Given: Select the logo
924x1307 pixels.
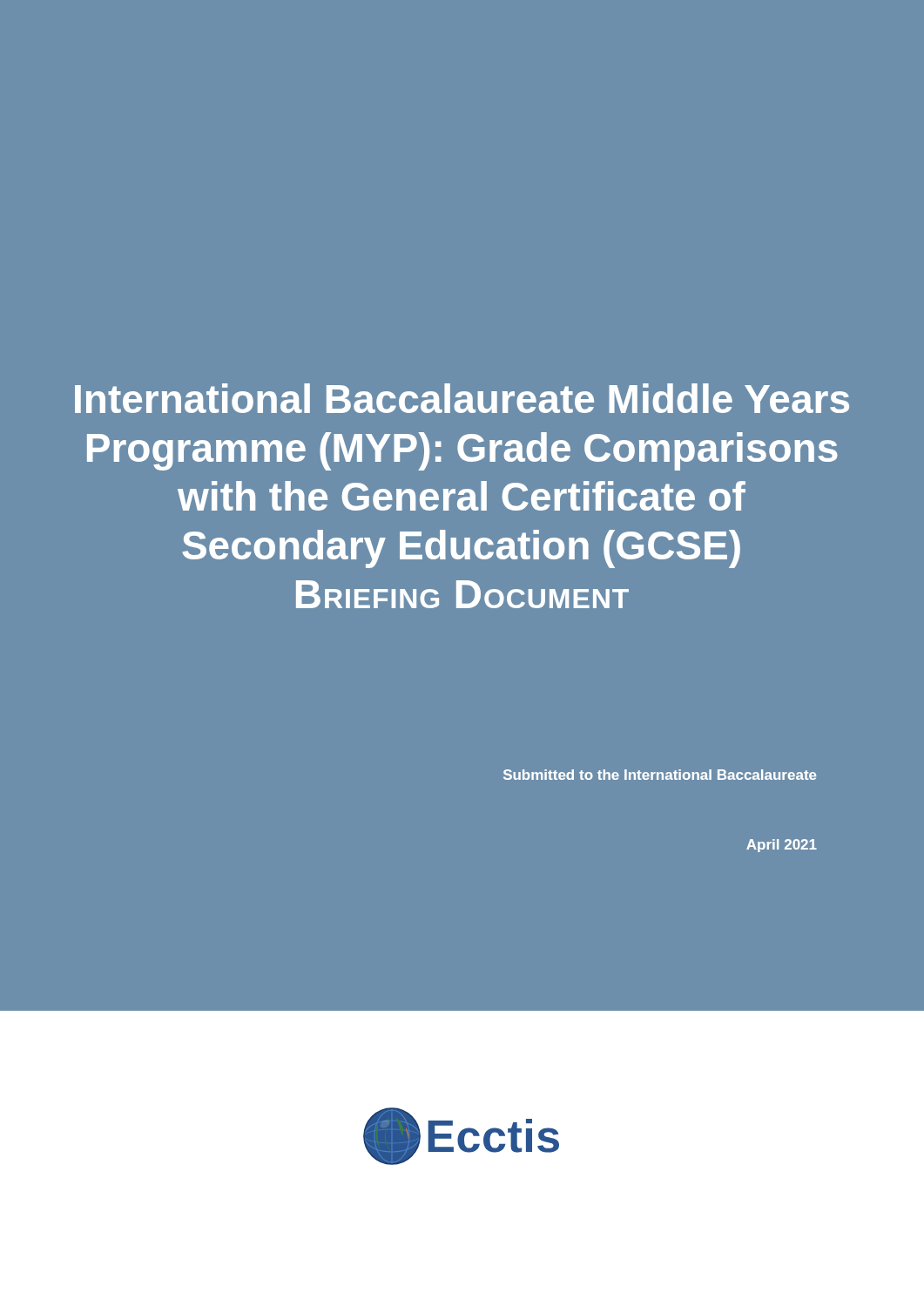Looking at the screenshot, I should click(462, 1136).
